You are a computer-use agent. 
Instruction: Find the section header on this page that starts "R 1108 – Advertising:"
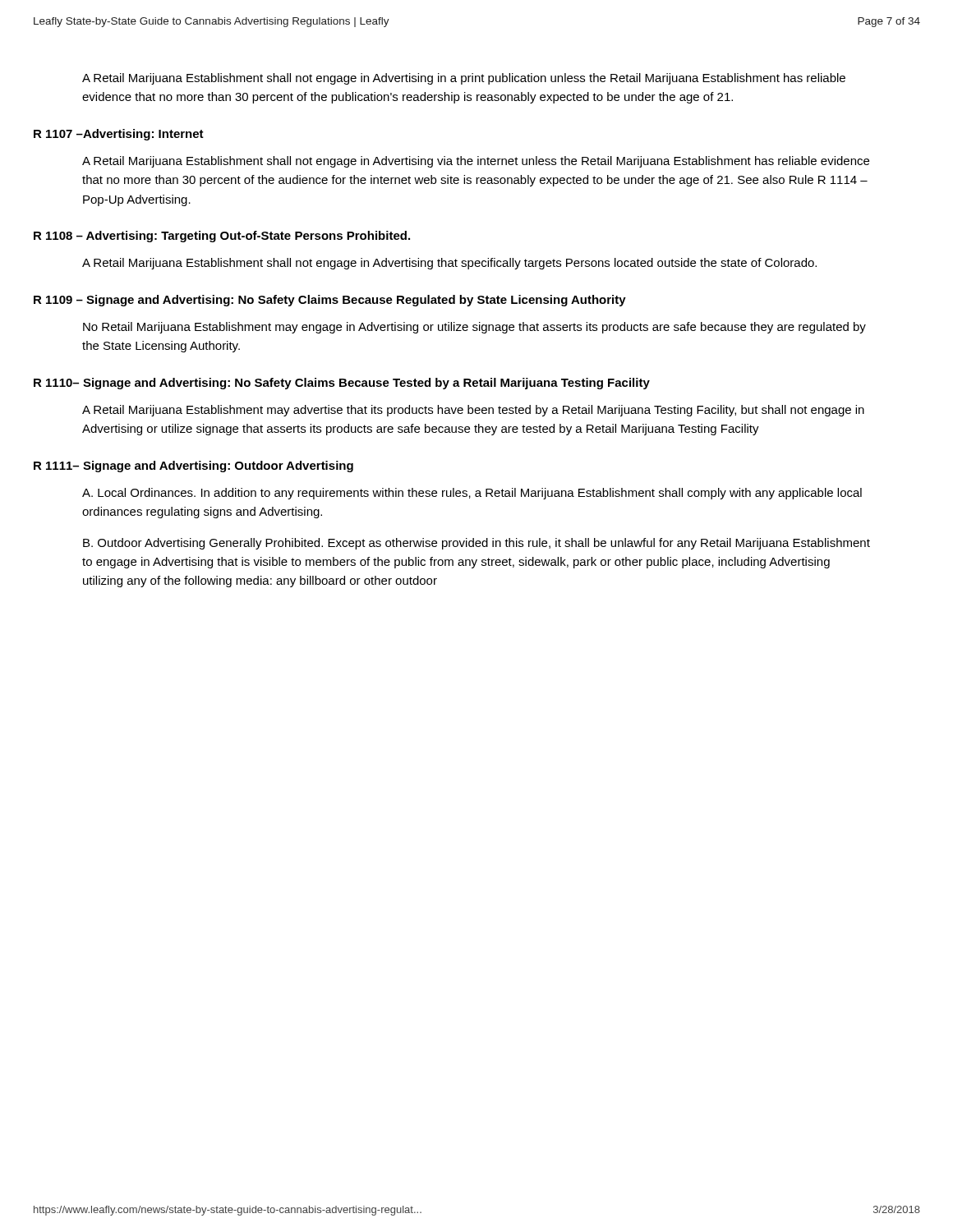(222, 235)
